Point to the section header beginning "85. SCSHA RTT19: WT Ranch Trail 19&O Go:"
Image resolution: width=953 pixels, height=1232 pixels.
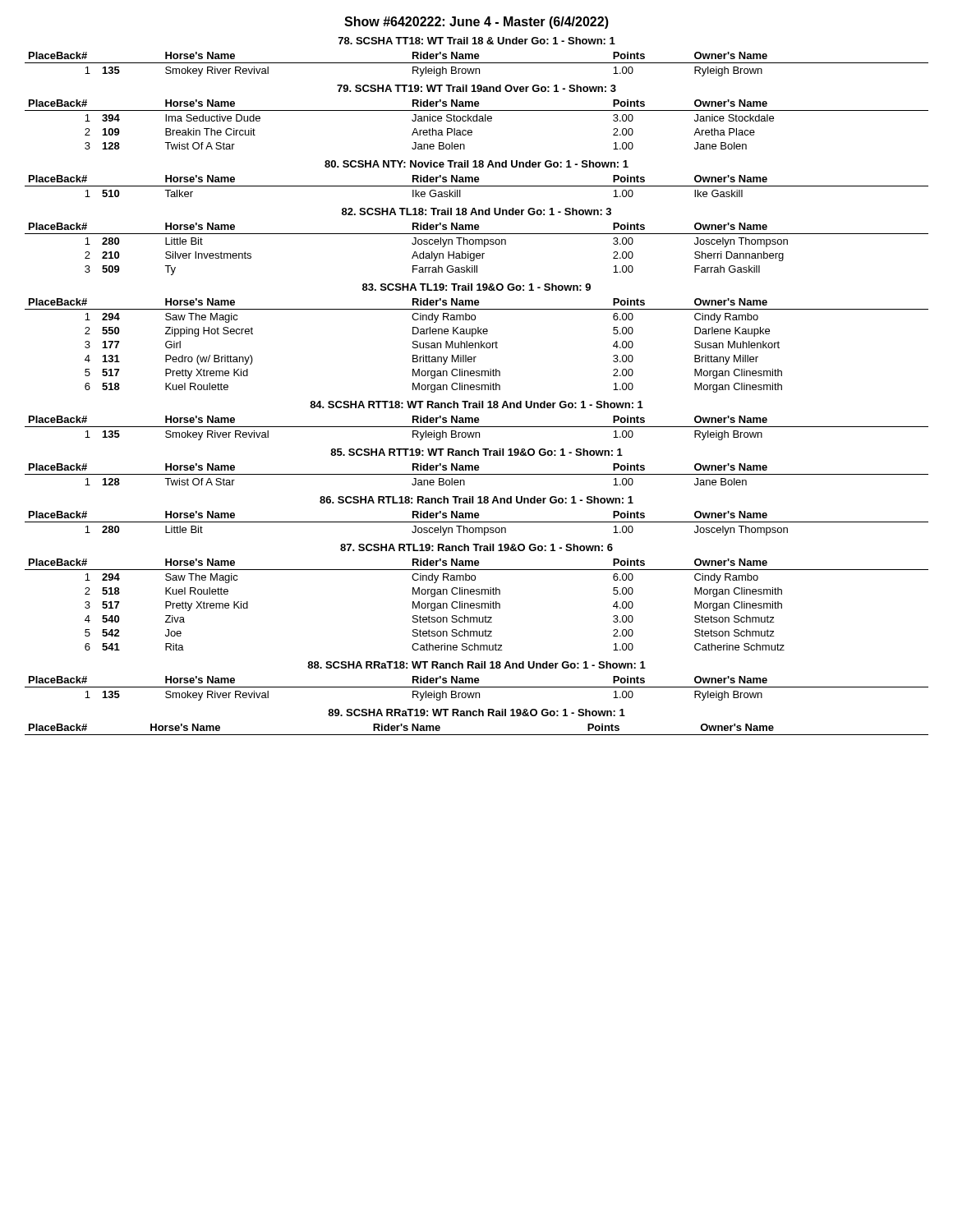(476, 452)
